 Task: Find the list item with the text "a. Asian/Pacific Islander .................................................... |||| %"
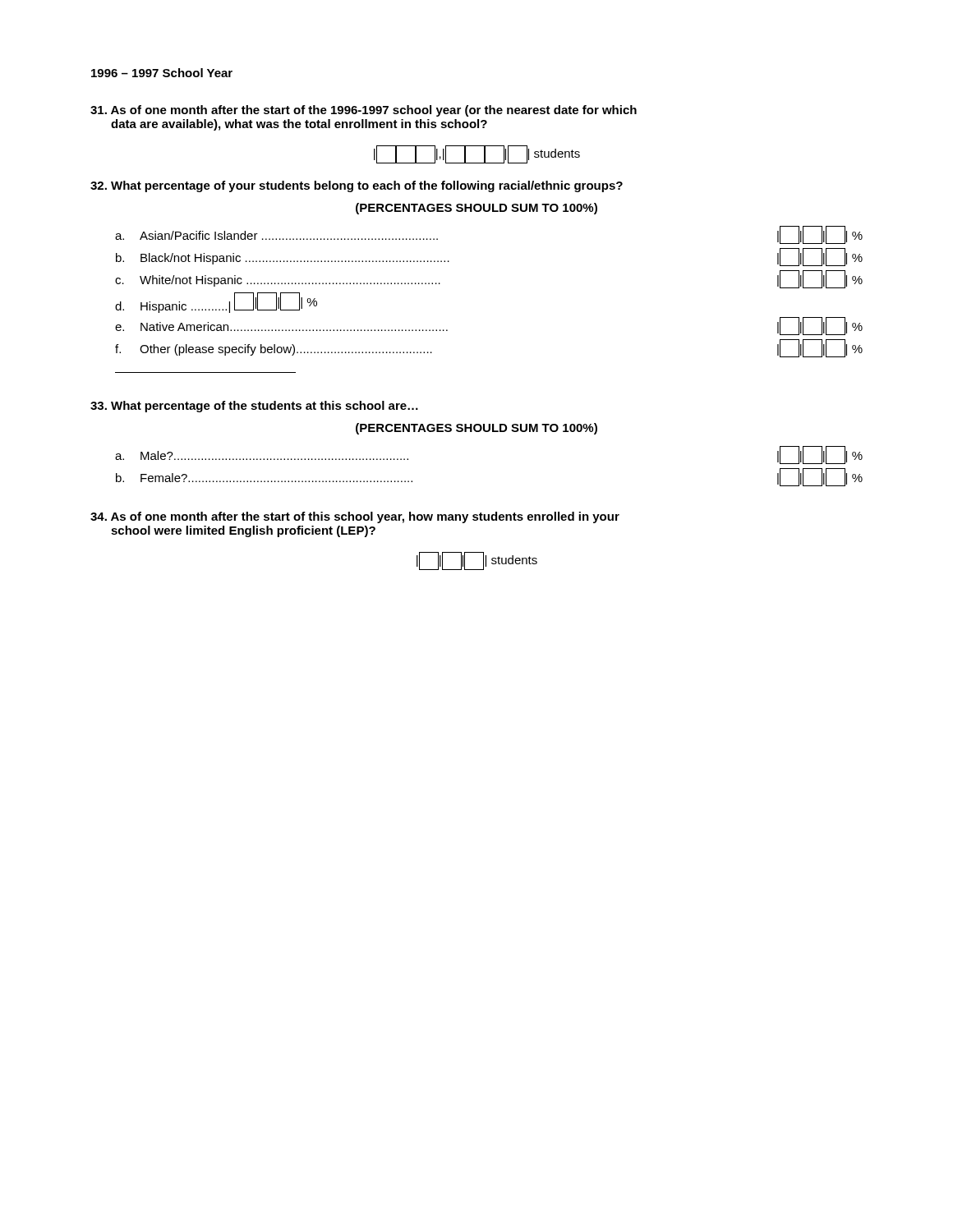point(178,236)
